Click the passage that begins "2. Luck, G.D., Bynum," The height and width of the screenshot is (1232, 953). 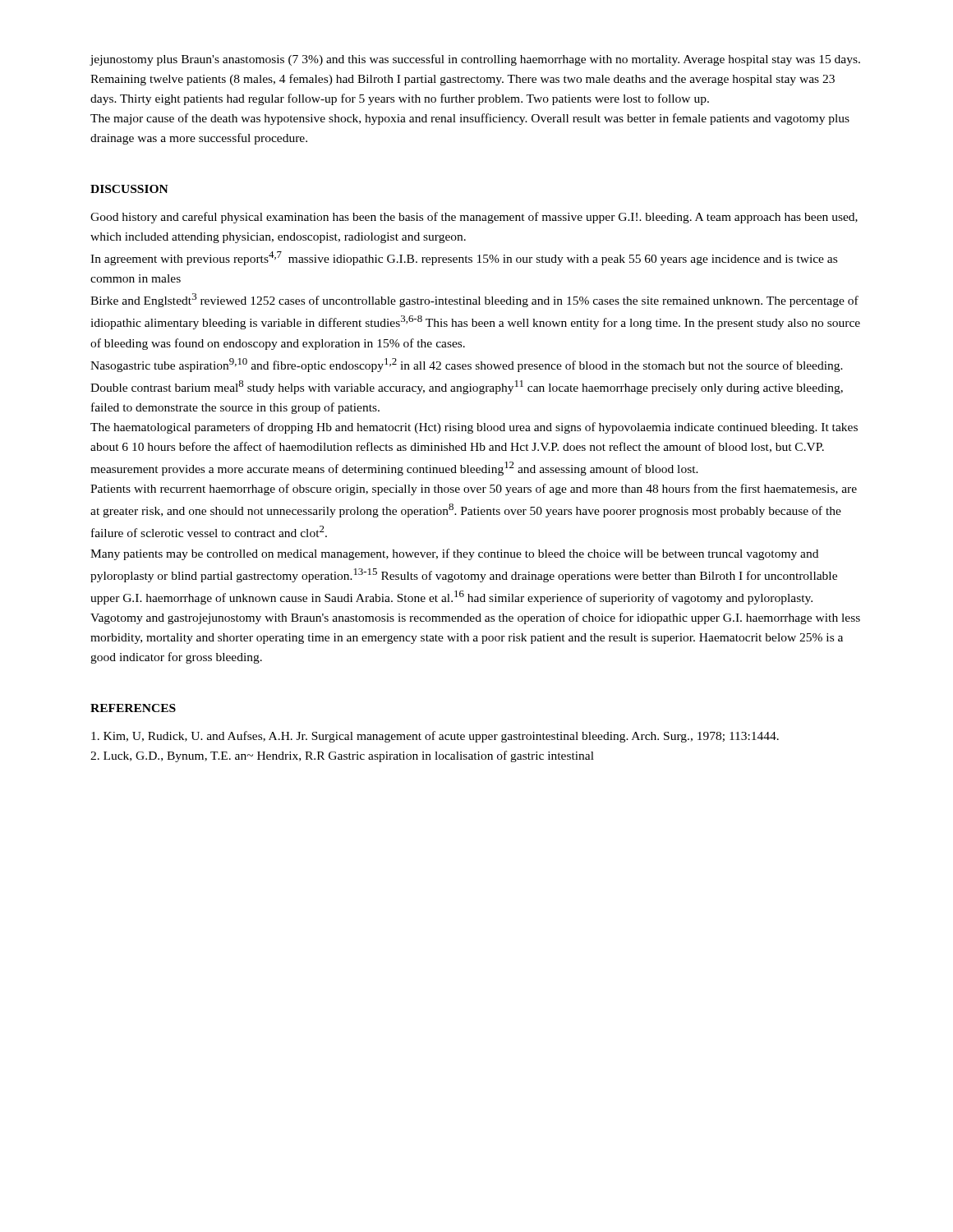coord(476,756)
